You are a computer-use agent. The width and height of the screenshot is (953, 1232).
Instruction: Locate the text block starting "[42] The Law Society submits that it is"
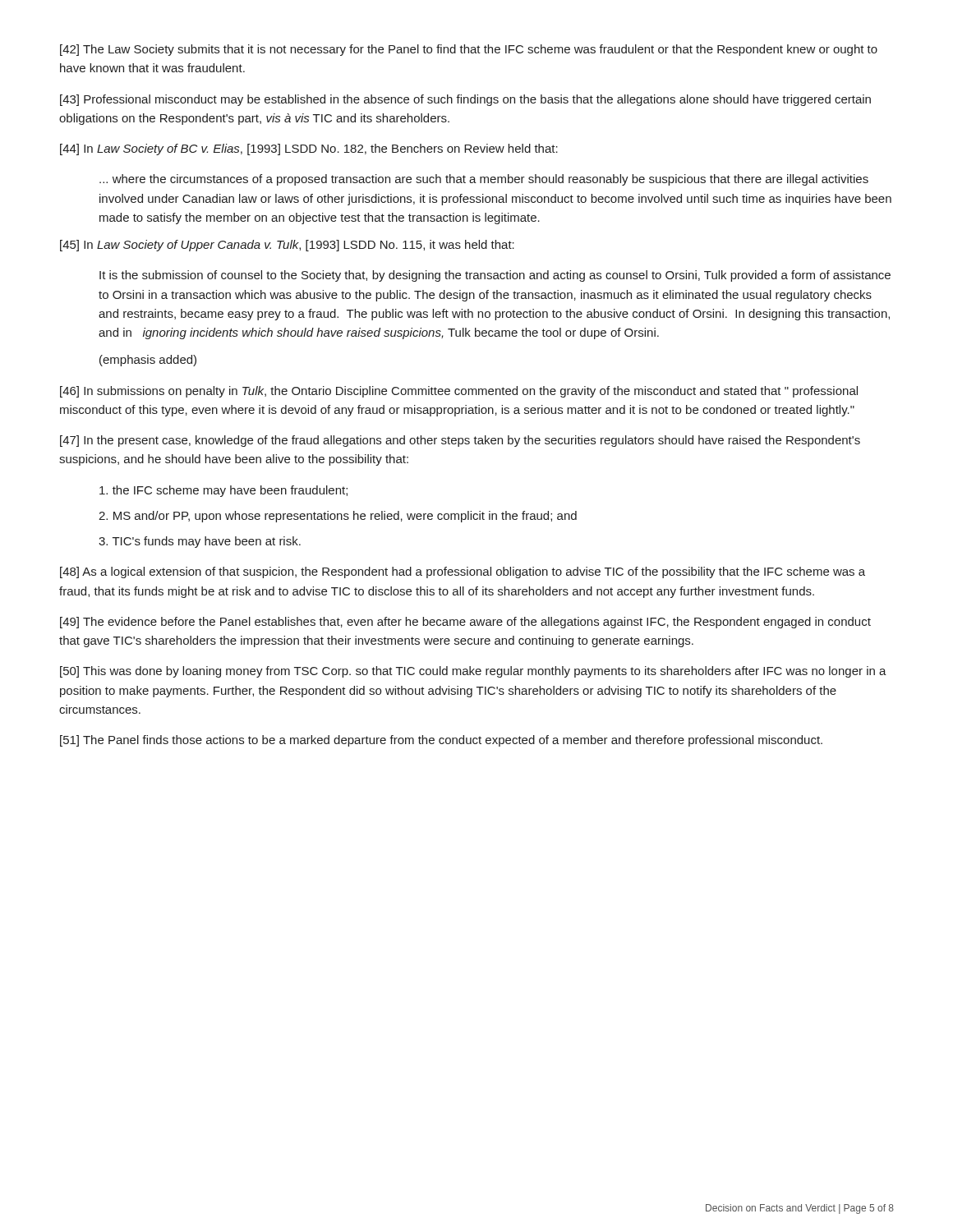pyautogui.click(x=468, y=58)
